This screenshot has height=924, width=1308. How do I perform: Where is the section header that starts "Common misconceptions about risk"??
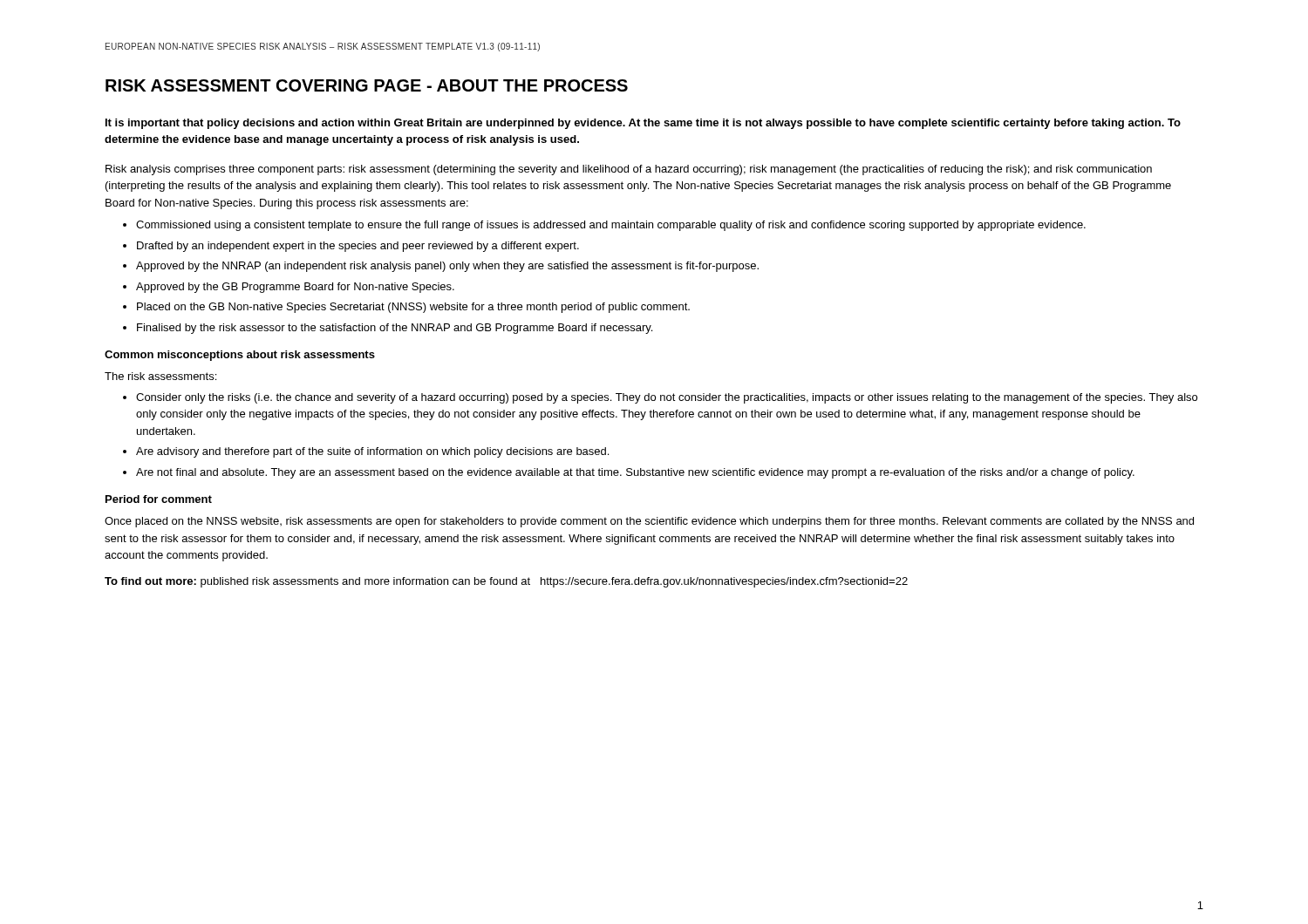[x=240, y=354]
